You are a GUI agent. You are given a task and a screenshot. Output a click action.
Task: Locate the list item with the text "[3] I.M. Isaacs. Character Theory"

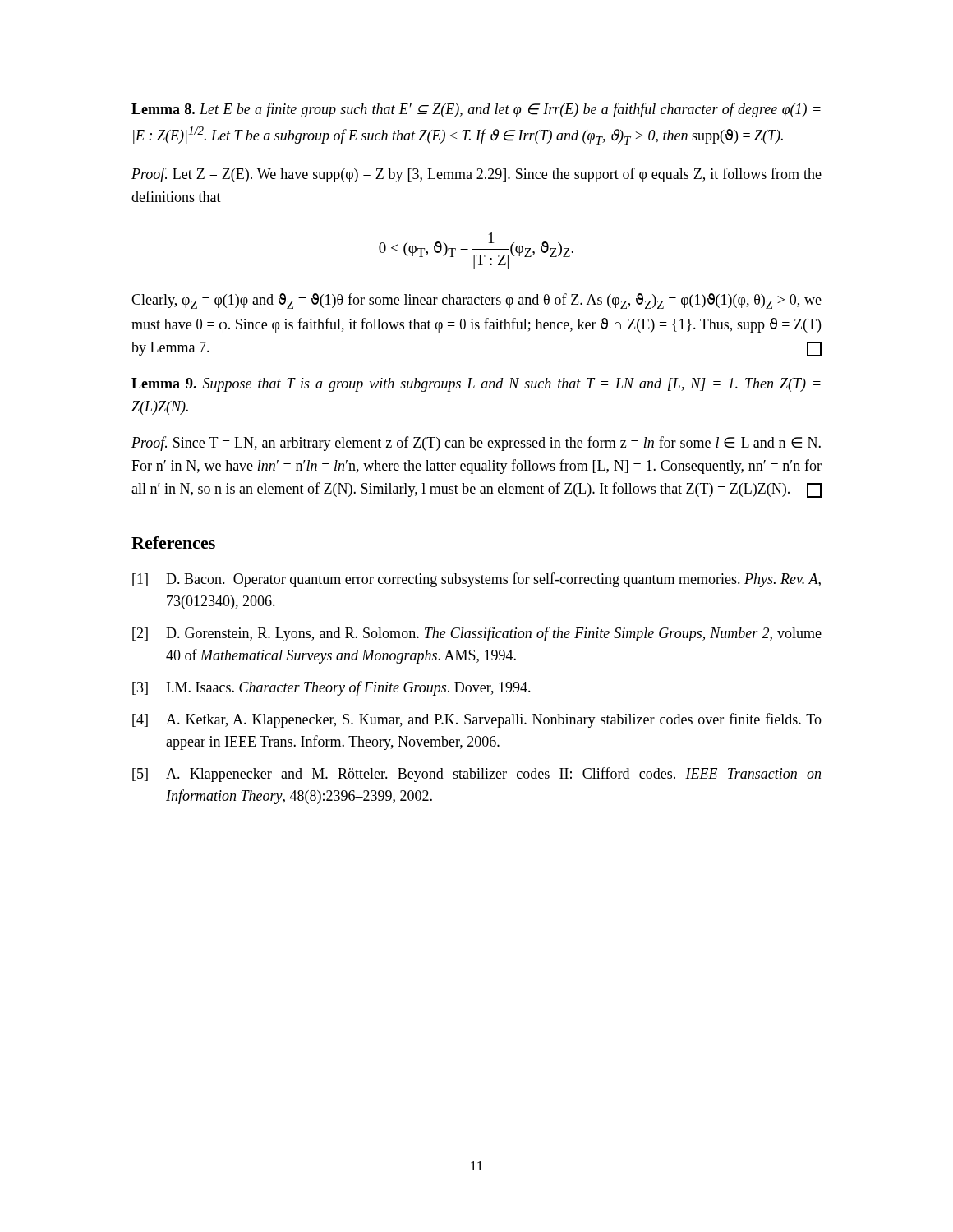click(x=476, y=688)
